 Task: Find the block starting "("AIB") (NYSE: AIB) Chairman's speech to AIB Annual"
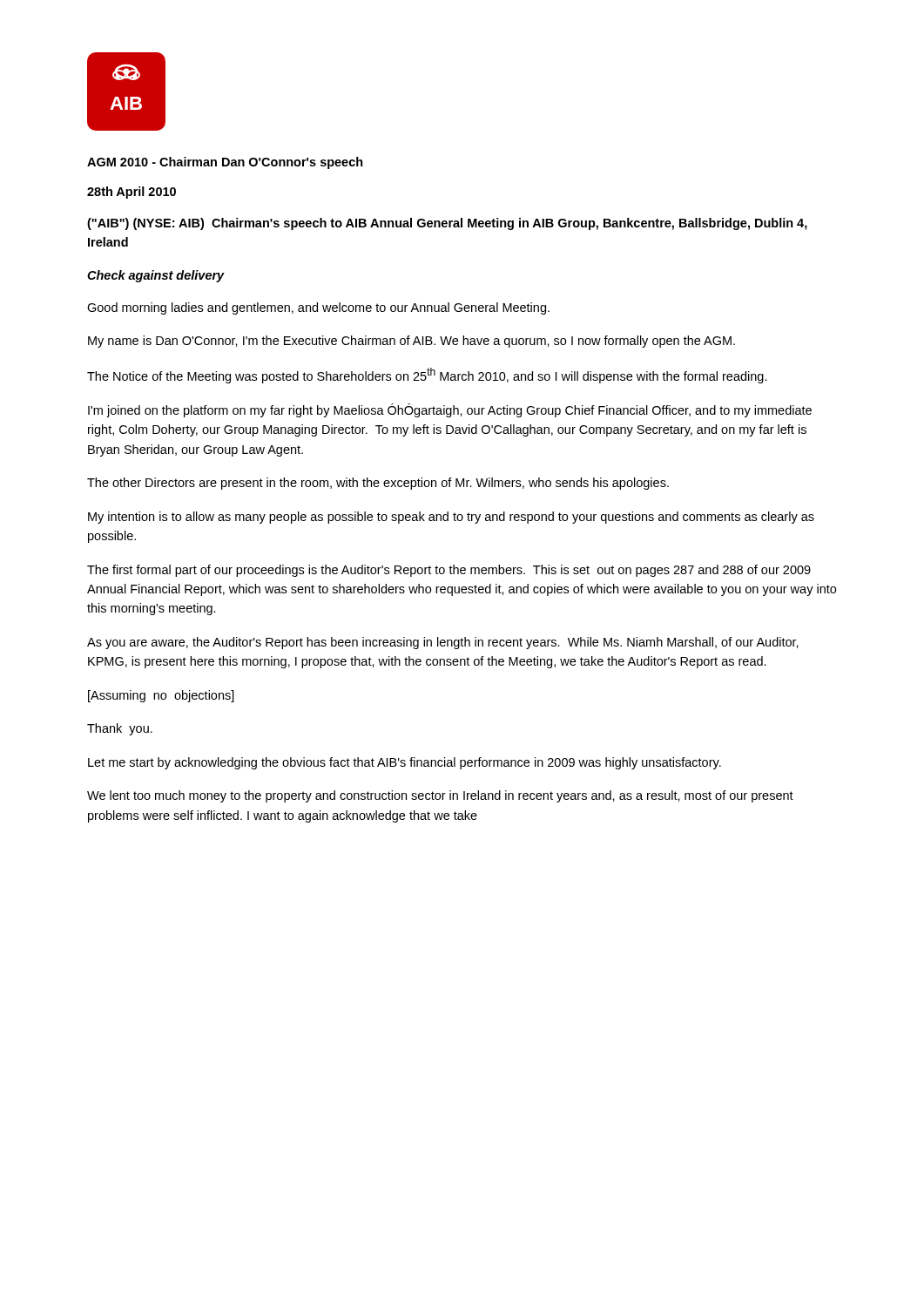point(447,233)
